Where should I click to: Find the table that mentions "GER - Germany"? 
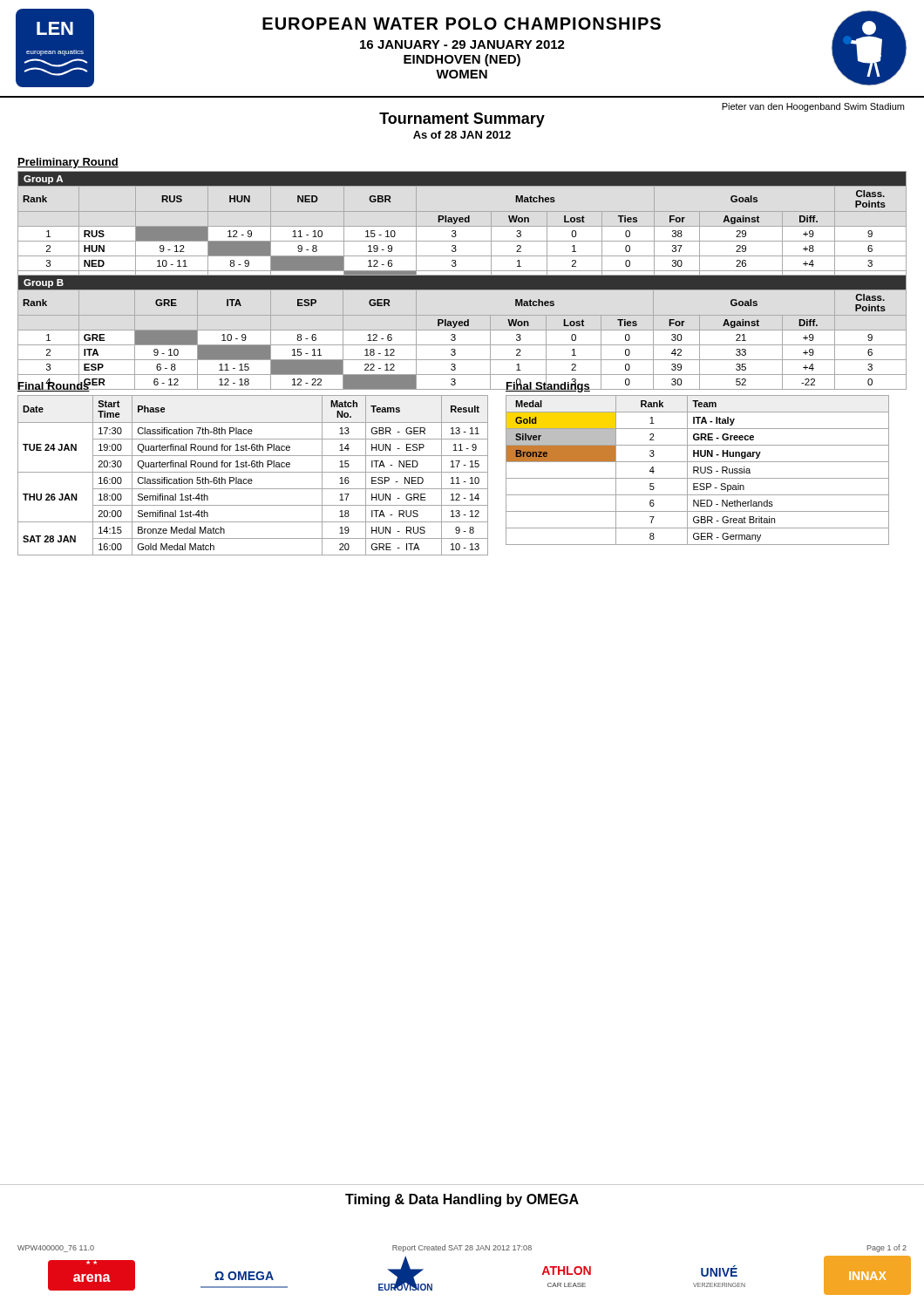tap(697, 470)
